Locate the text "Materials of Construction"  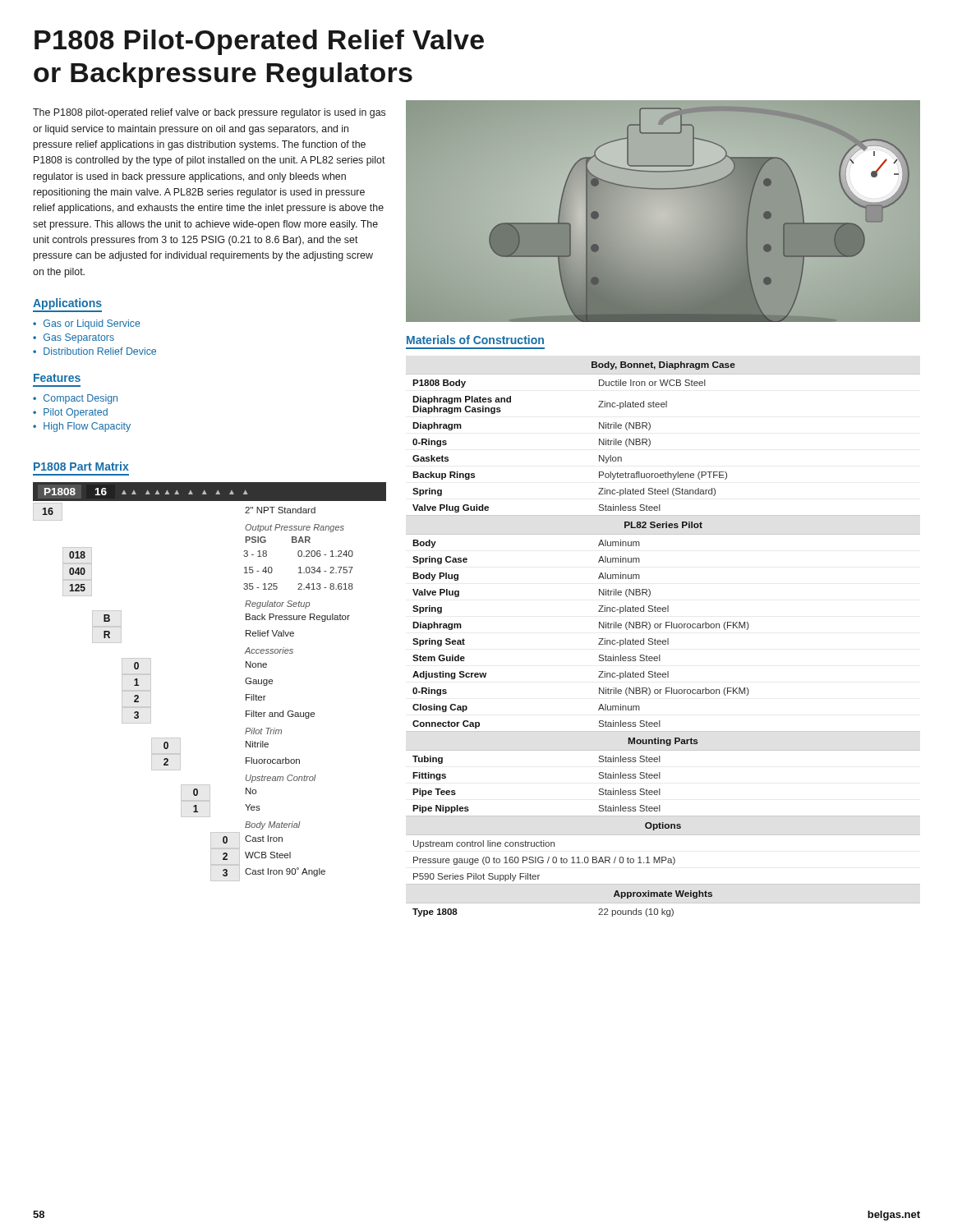[x=475, y=340]
